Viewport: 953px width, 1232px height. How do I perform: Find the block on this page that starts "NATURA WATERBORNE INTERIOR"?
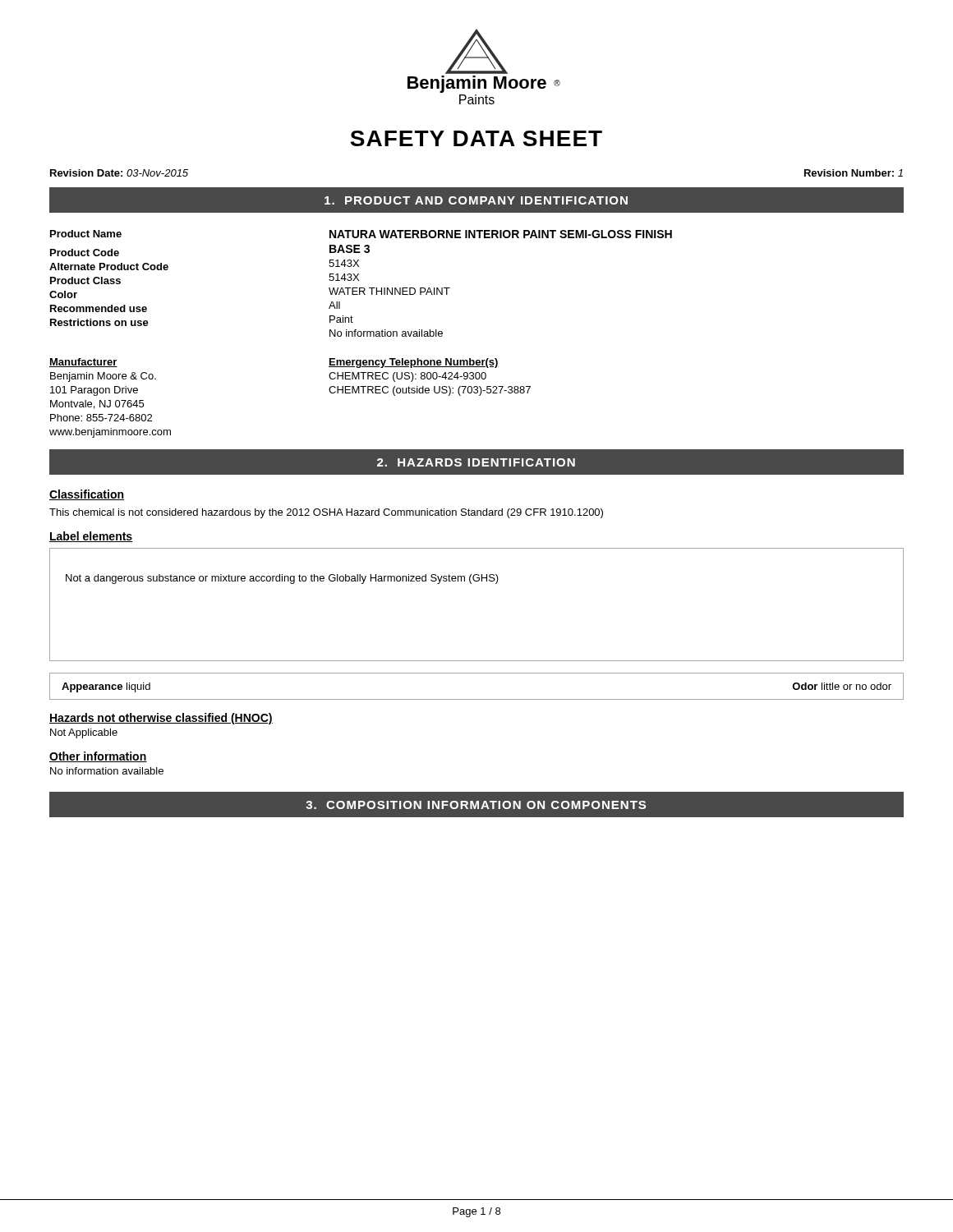click(501, 234)
